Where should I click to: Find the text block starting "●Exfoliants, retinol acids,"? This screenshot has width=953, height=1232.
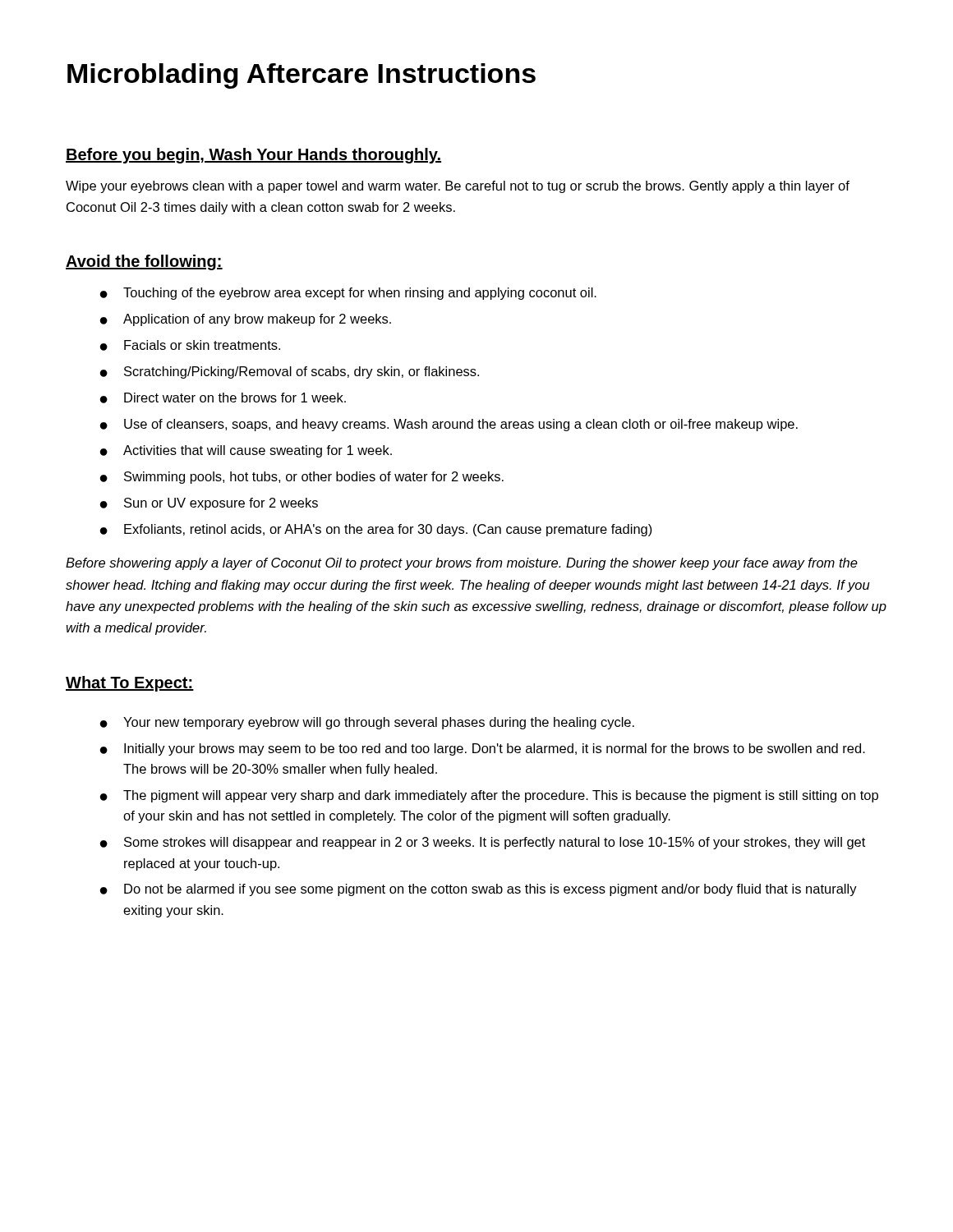coord(493,530)
